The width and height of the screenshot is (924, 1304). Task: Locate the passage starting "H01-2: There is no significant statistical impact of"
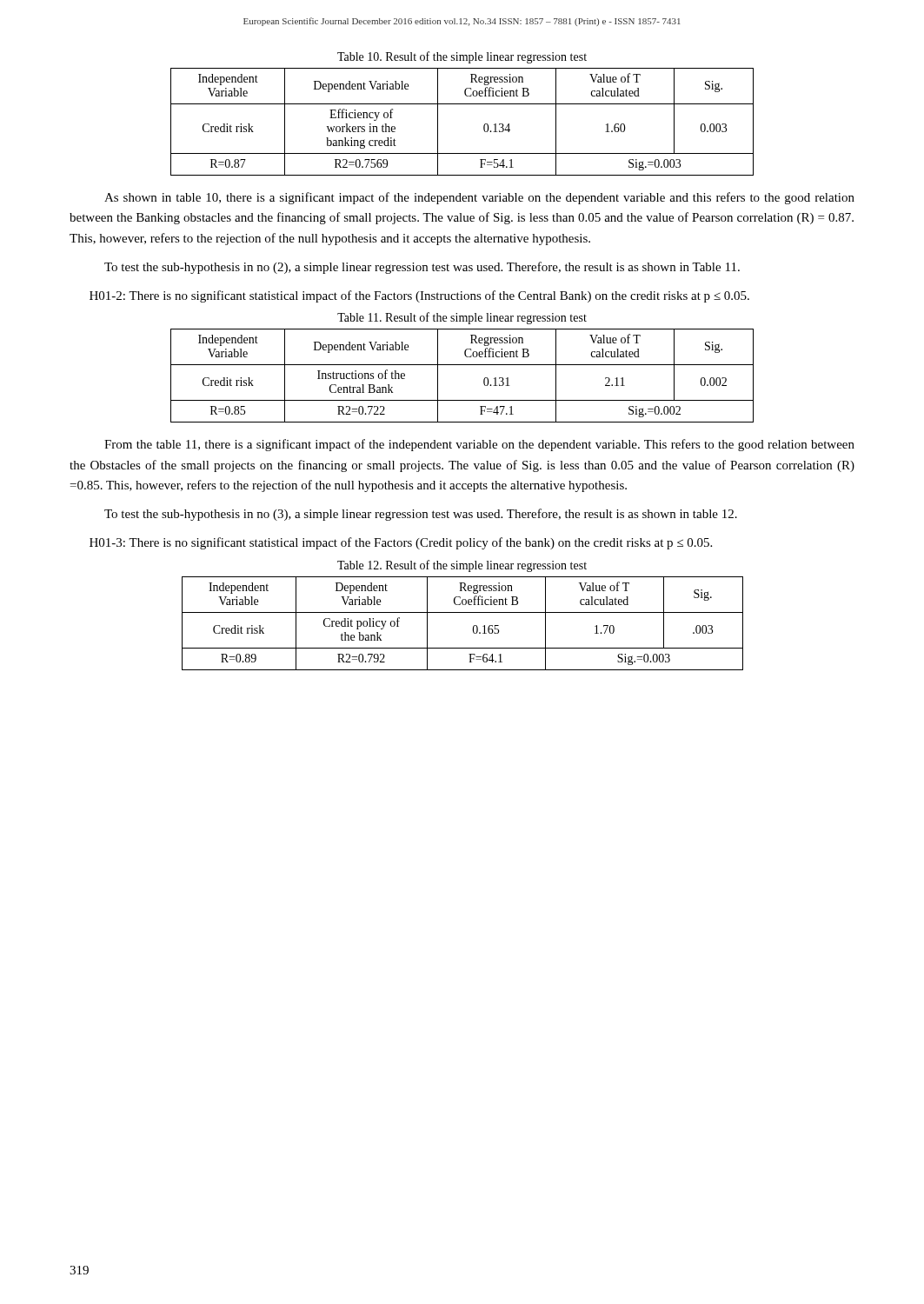tap(410, 296)
